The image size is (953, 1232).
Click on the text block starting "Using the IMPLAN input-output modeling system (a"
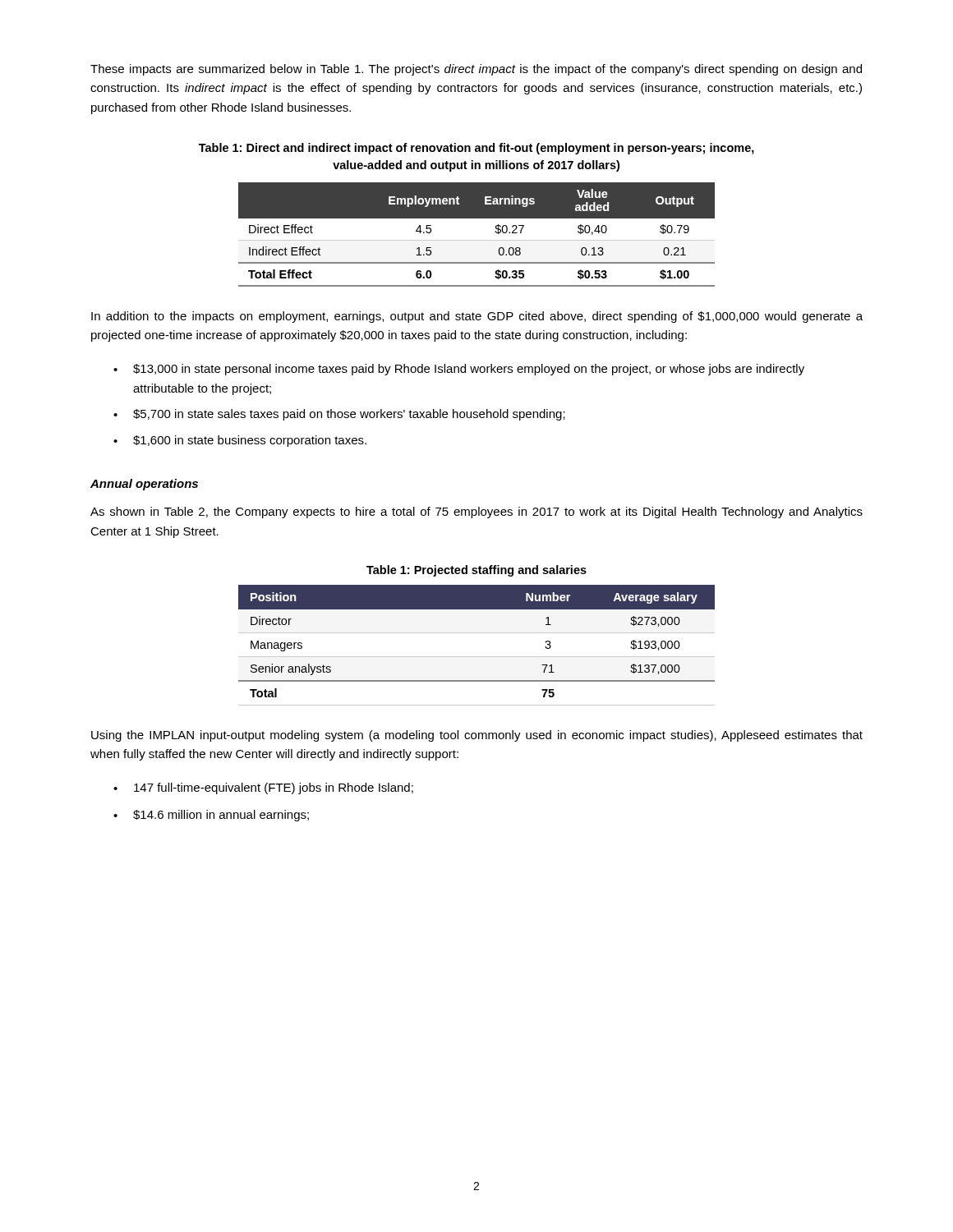(476, 744)
